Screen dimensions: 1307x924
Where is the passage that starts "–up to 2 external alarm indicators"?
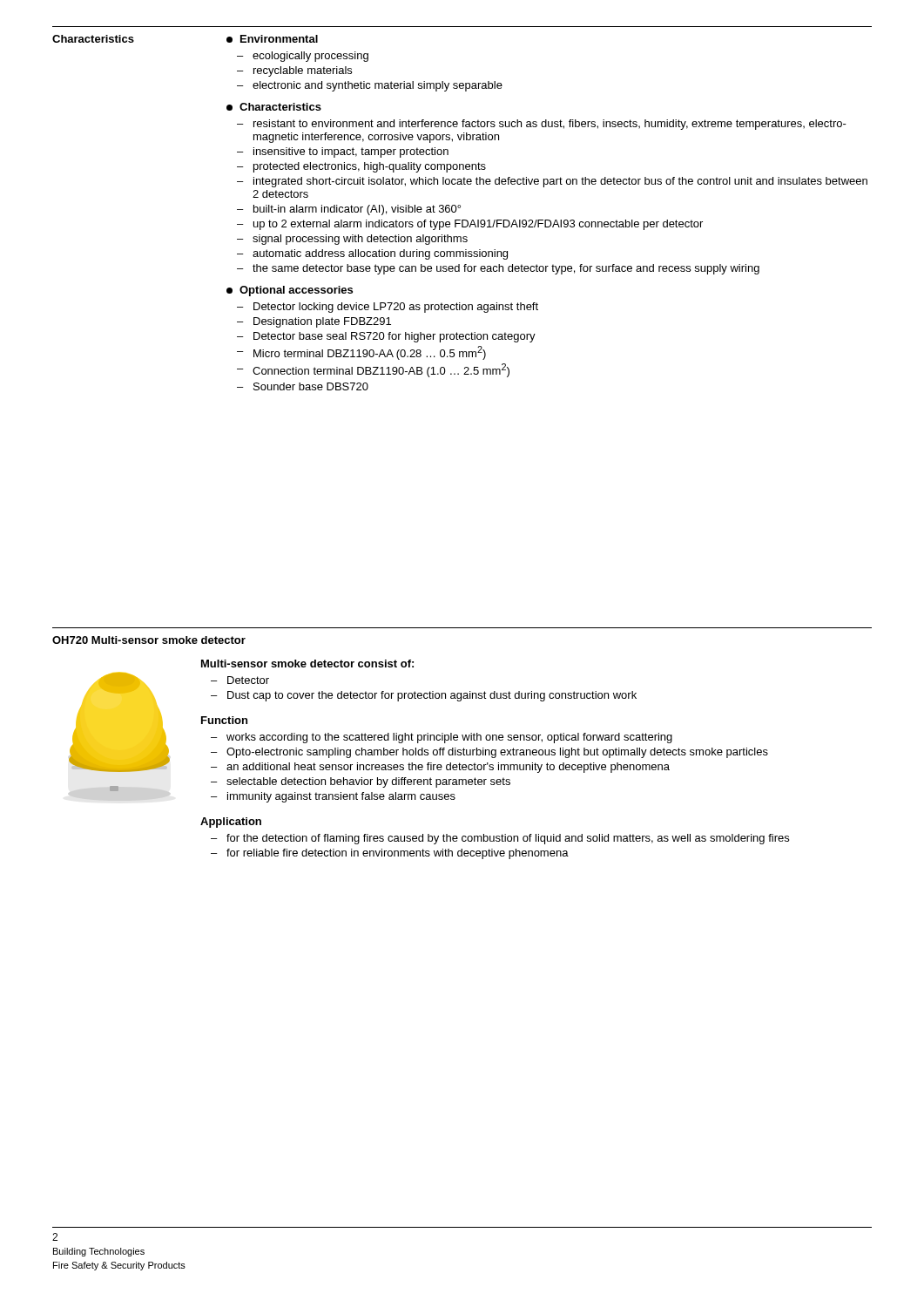tap(554, 223)
